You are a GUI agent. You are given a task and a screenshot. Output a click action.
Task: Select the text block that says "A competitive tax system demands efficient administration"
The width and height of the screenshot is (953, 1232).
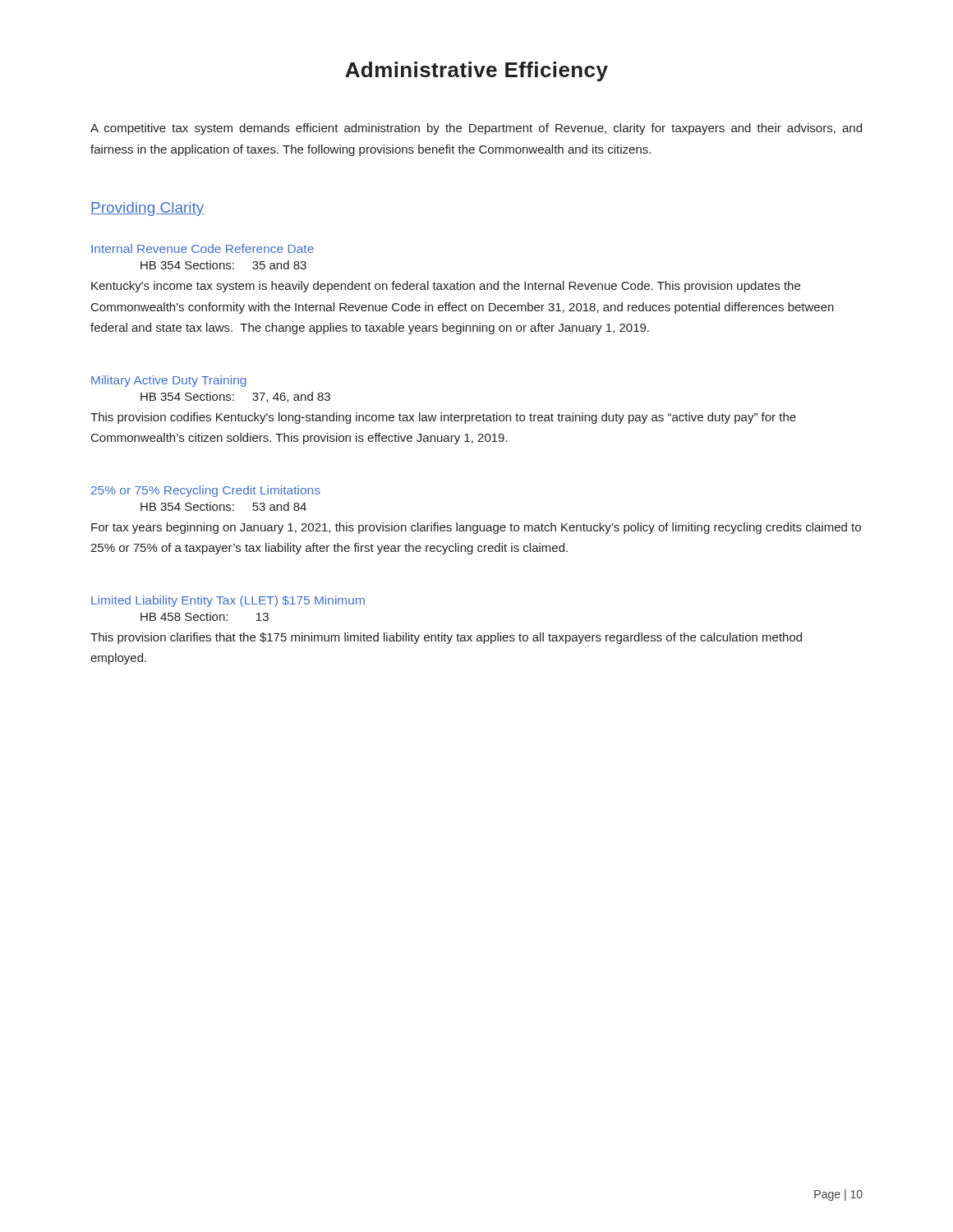[476, 138]
